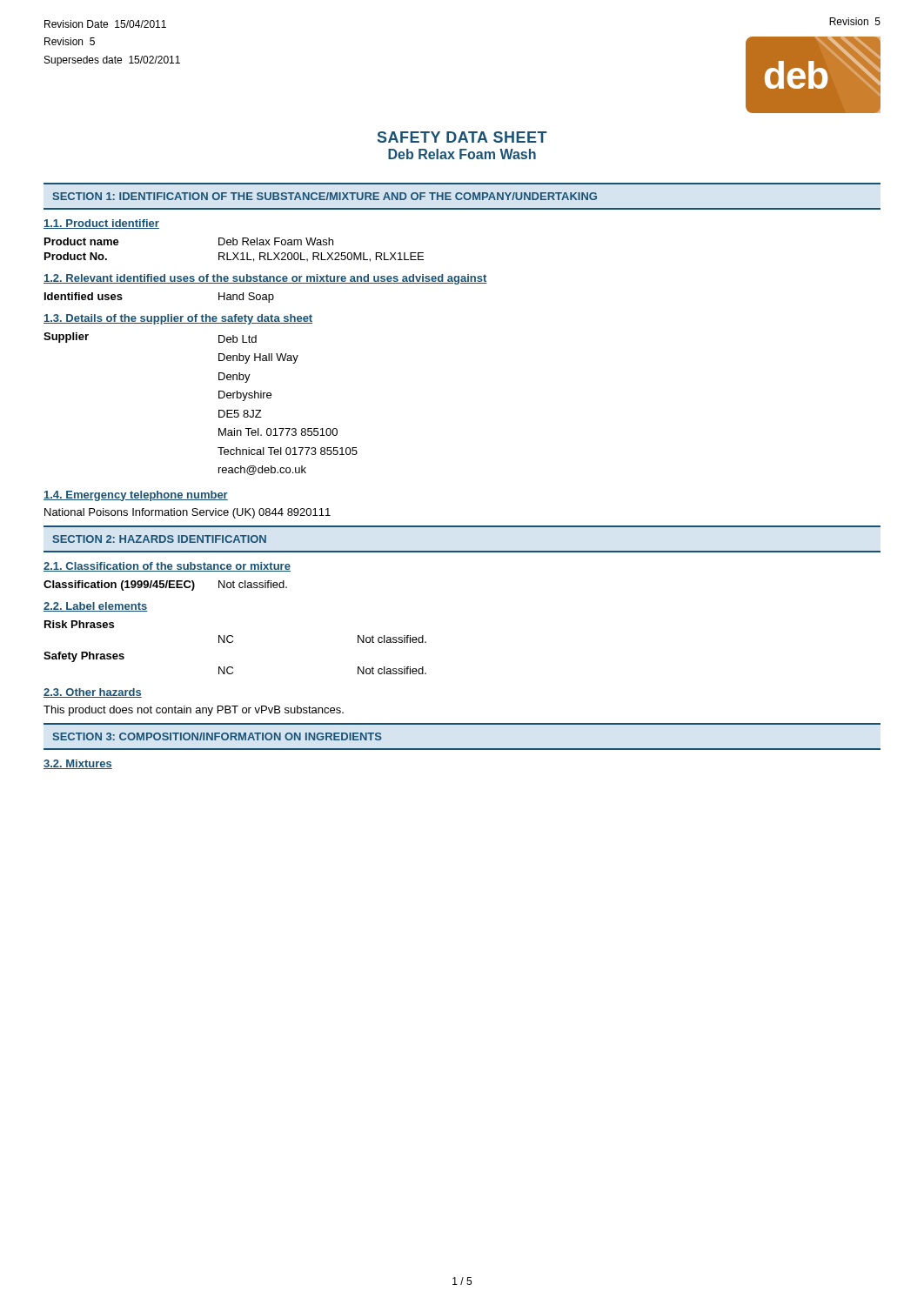Select the section header containing "1.3. Details of the supplier of the safety"
This screenshot has height=1305, width=924.
(x=178, y=318)
